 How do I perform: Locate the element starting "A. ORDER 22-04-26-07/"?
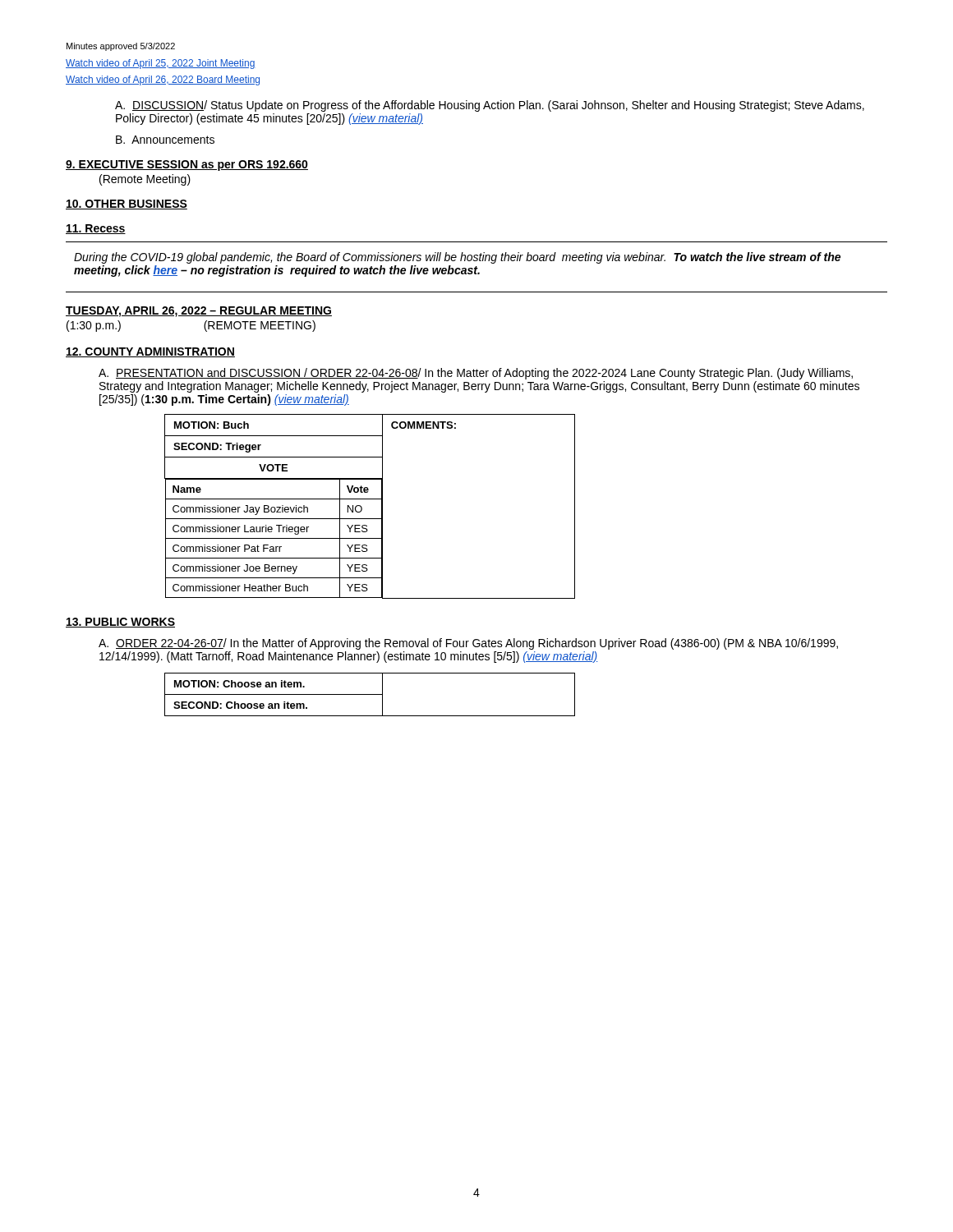tap(469, 649)
